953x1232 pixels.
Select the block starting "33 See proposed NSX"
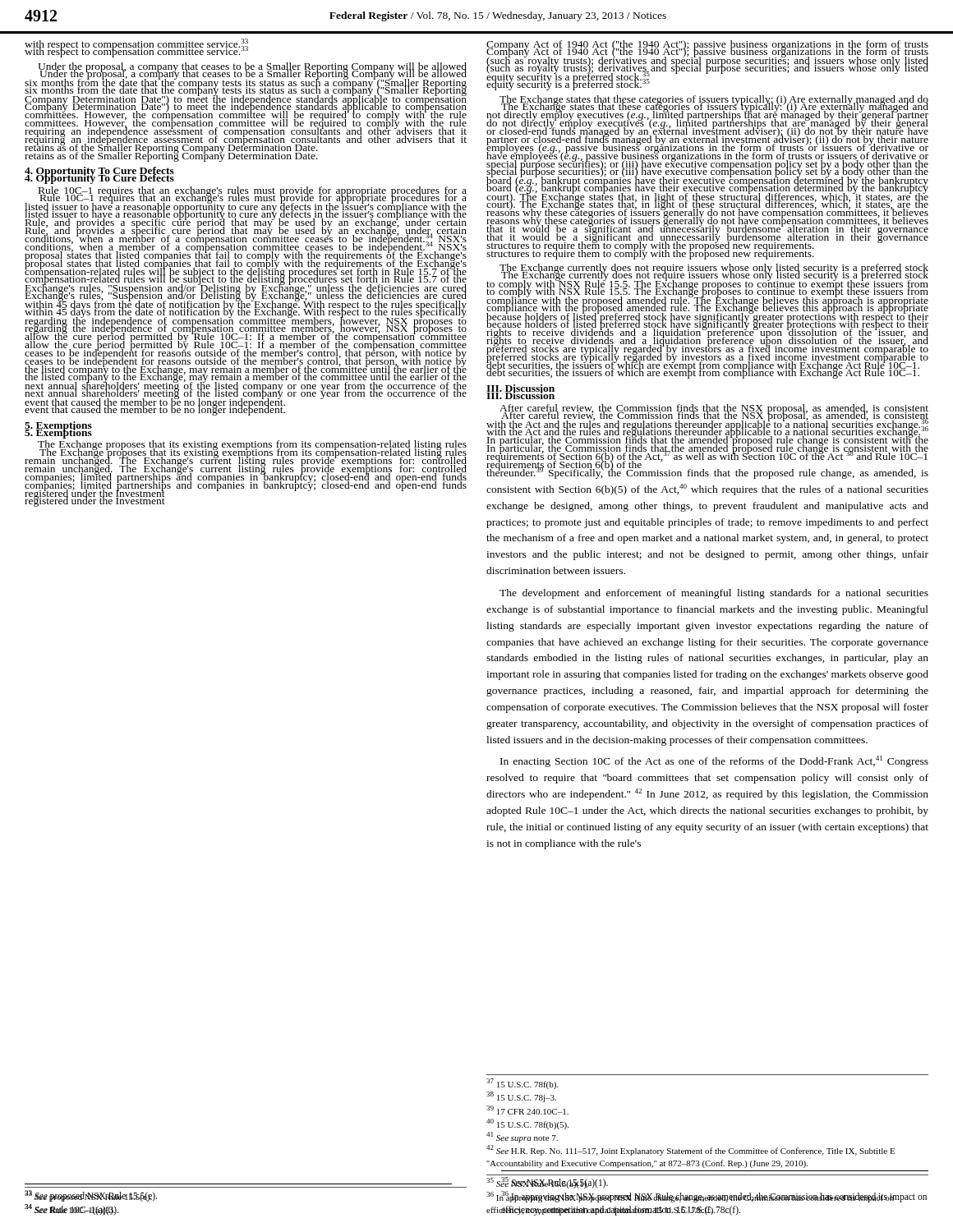pyautogui.click(x=91, y=1196)
